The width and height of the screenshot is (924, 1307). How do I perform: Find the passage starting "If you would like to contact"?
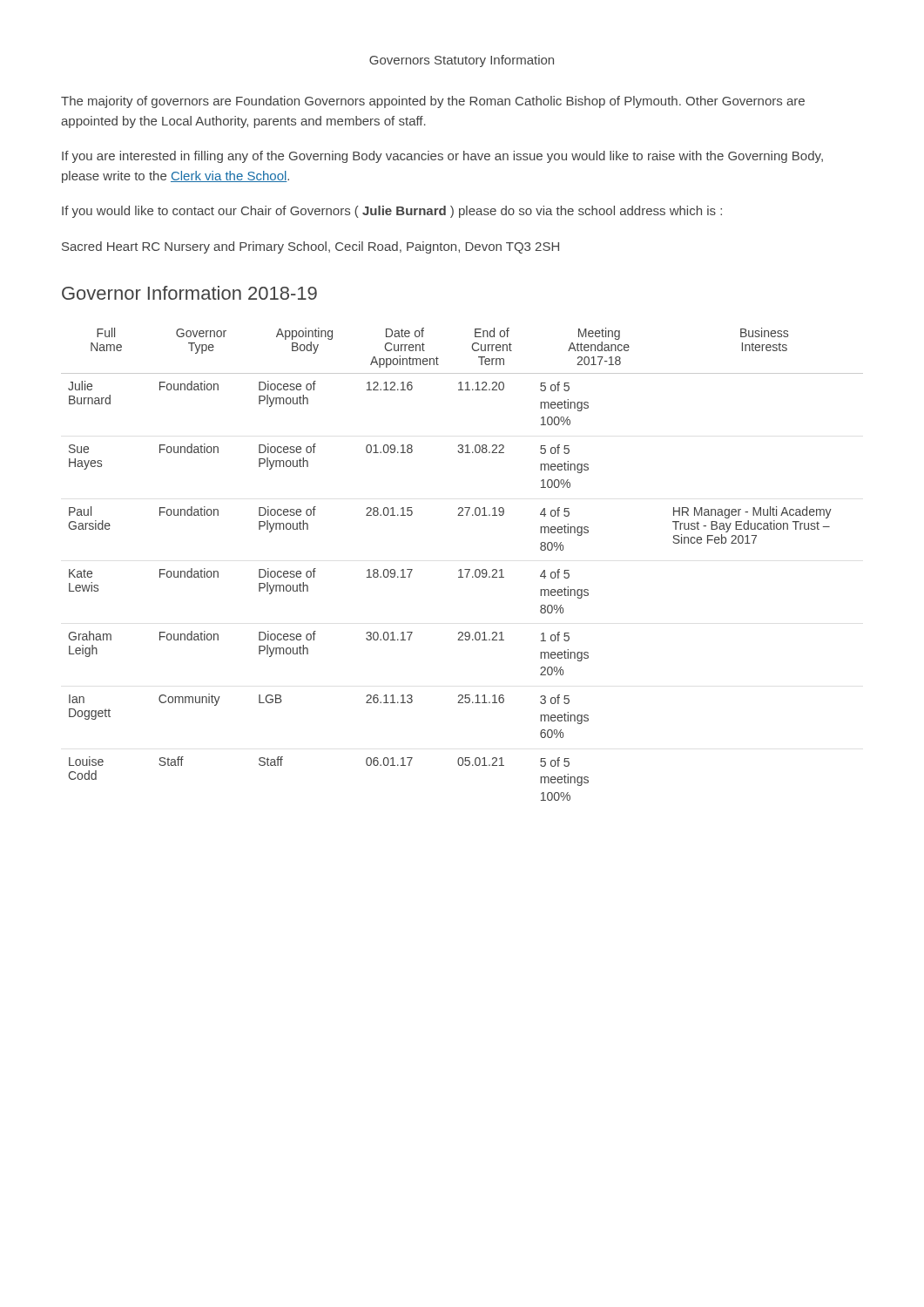click(x=392, y=210)
